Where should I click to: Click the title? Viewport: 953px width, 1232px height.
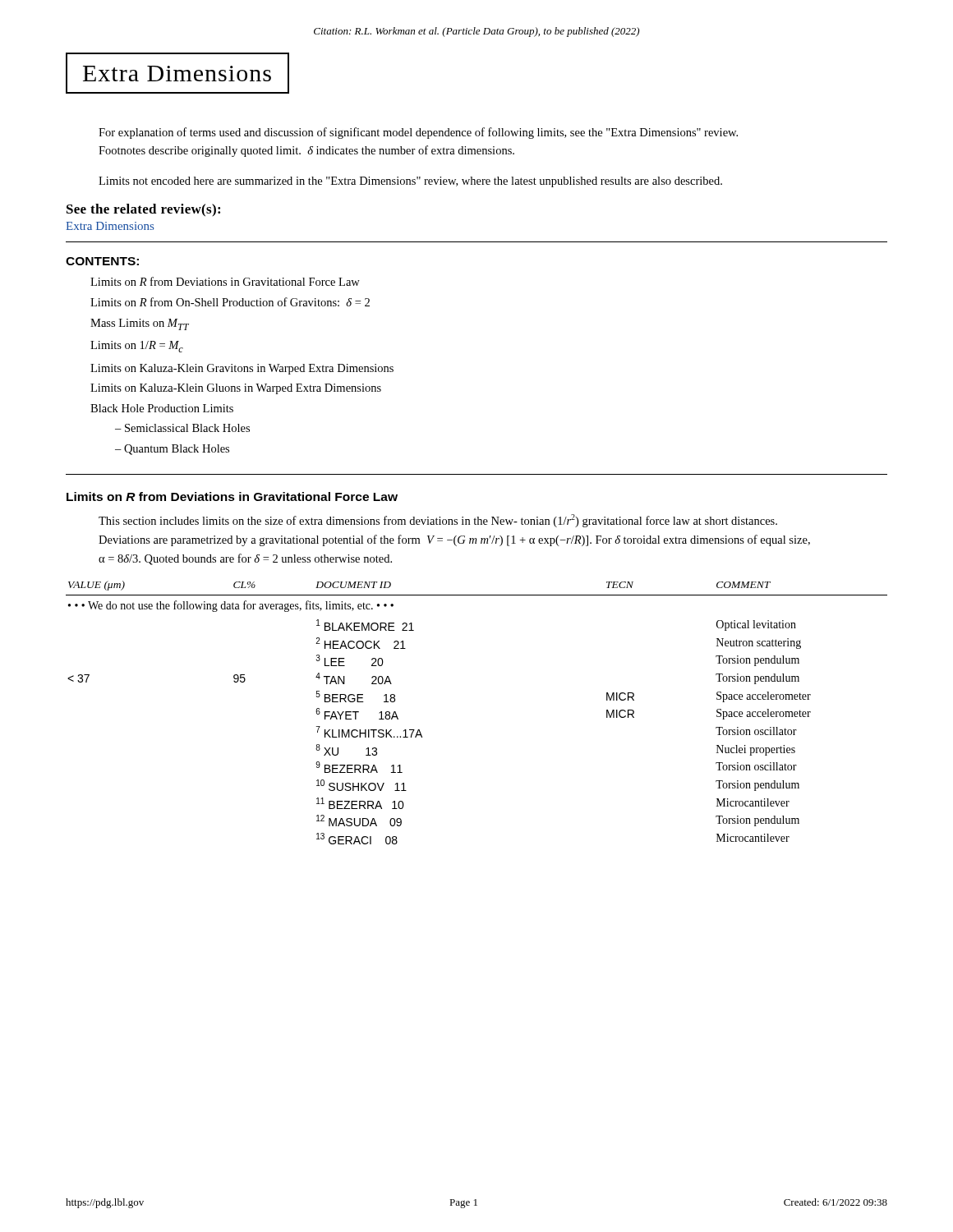click(x=177, y=73)
